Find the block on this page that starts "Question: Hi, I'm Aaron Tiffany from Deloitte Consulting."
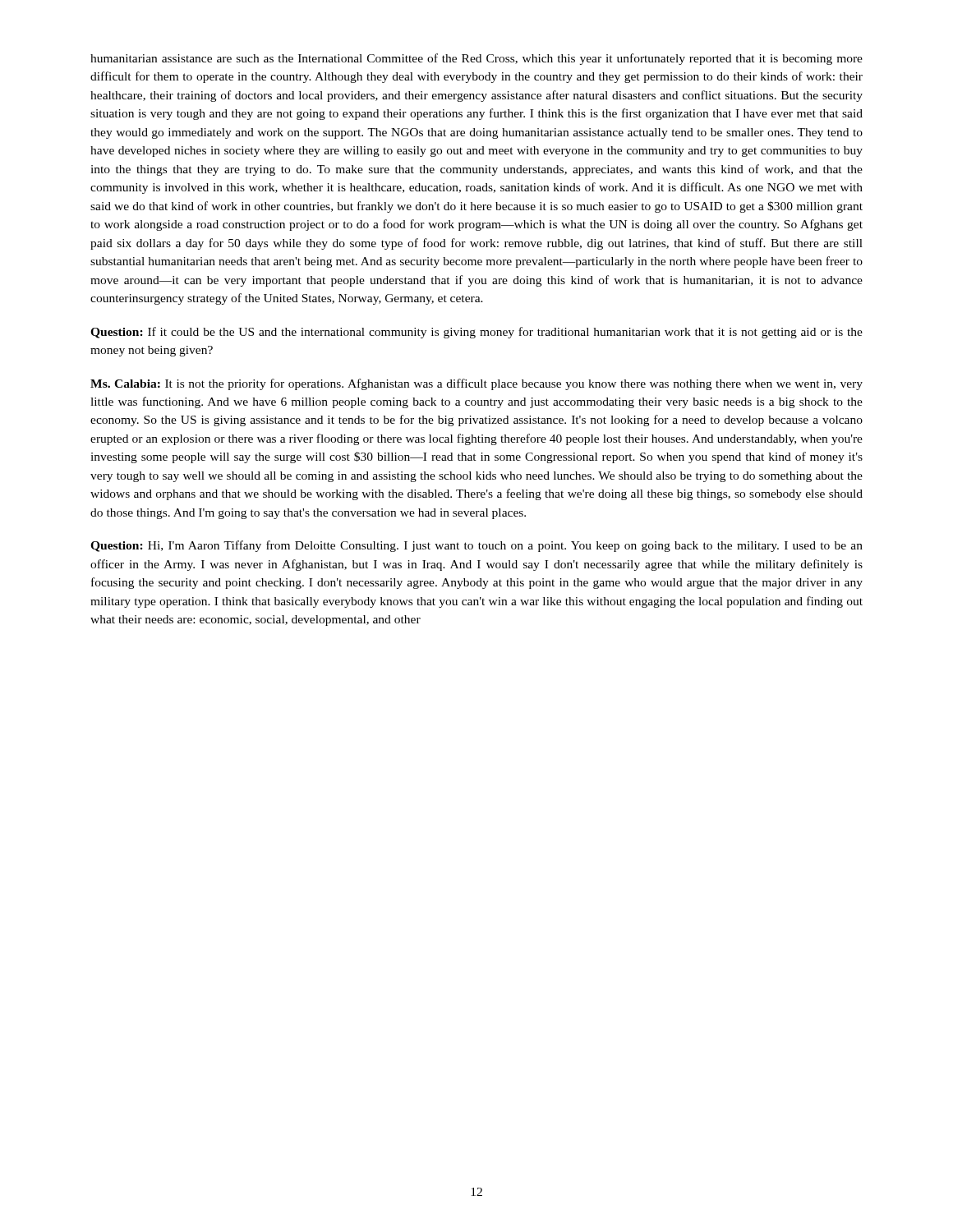The image size is (953, 1232). (x=476, y=582)
